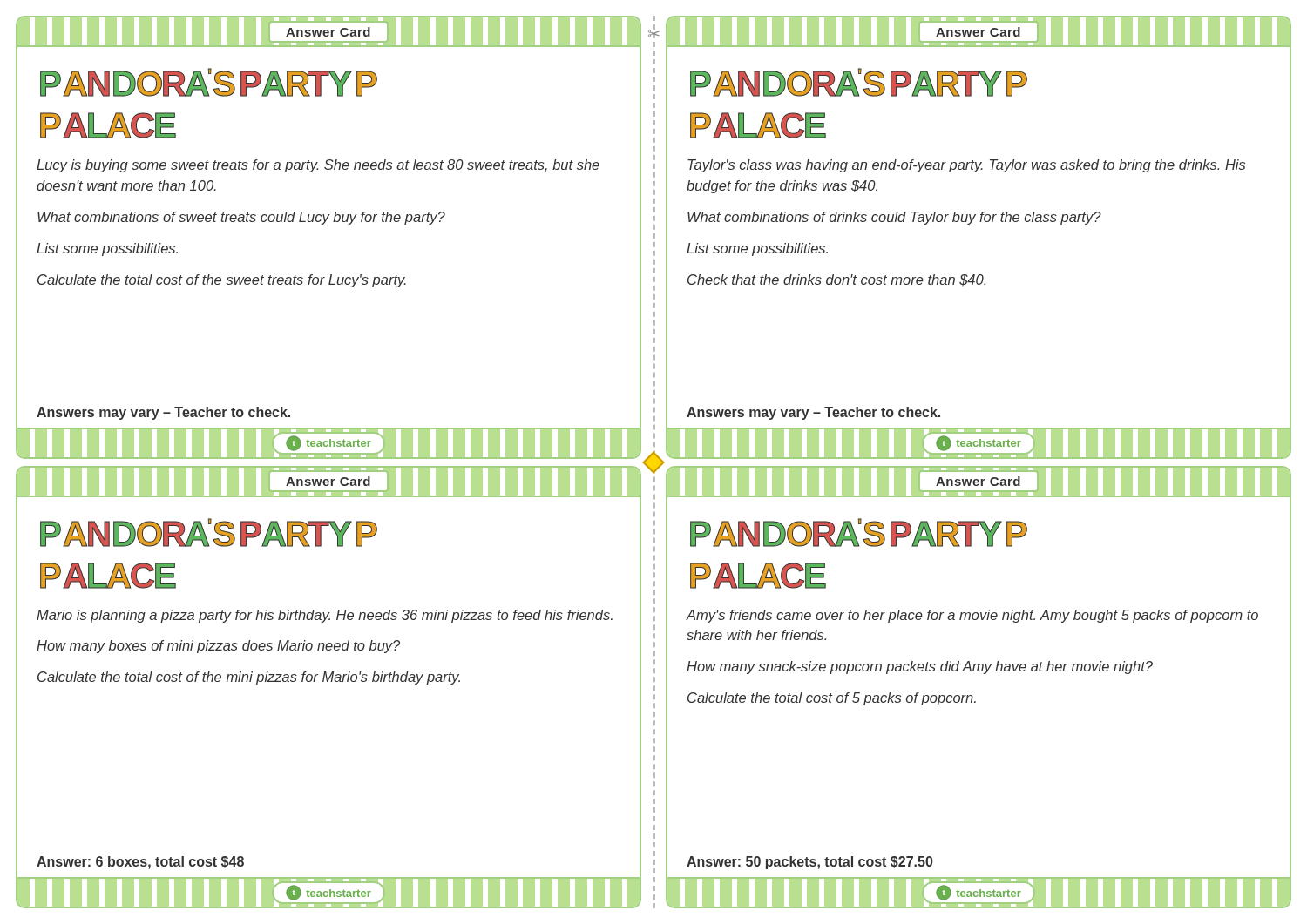
Task: Click on the text block that says "Check that the drinks don't cost more"
Action: click(837, 279)
